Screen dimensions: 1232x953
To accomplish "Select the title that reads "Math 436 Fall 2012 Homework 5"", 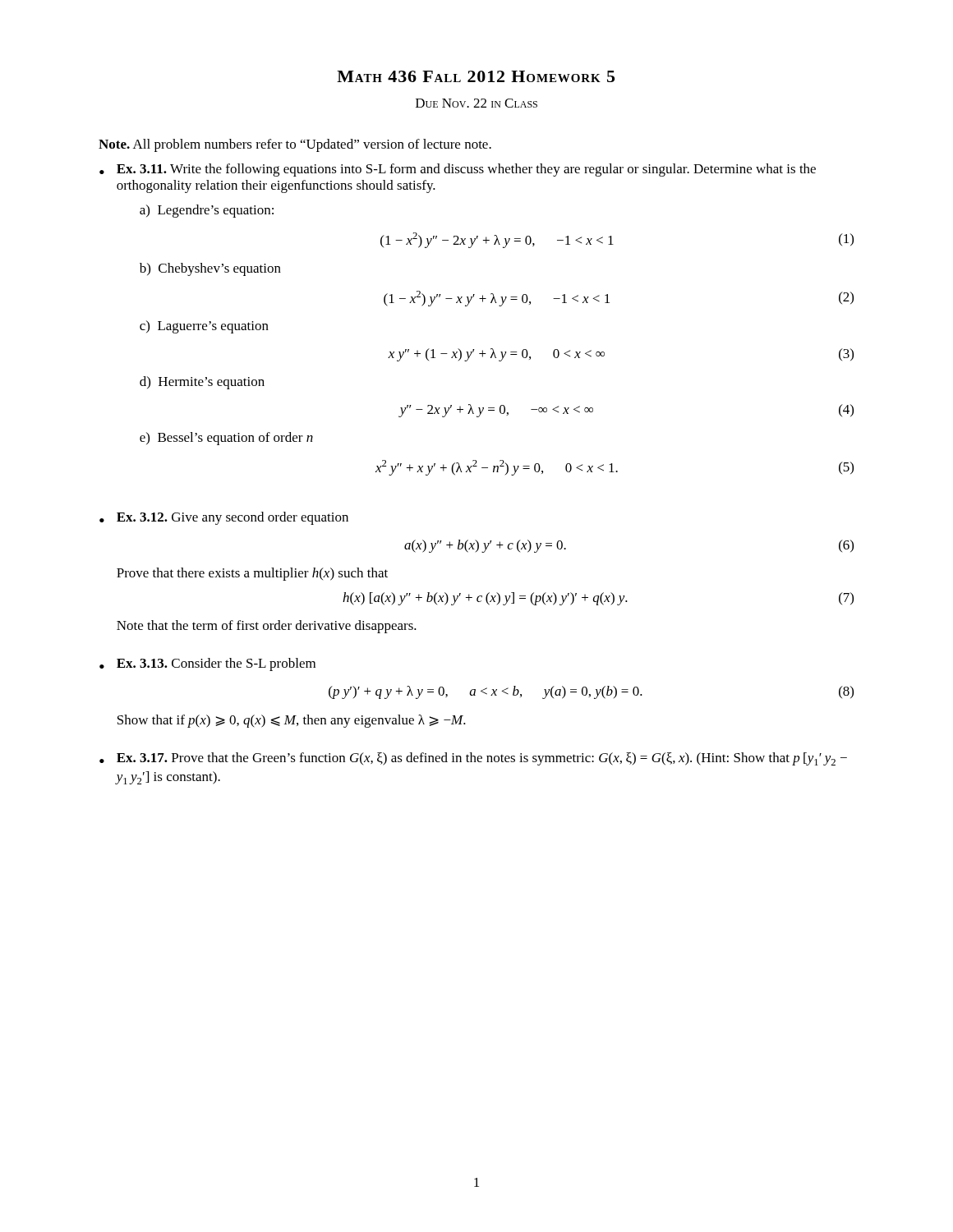I will click(476, 76).
